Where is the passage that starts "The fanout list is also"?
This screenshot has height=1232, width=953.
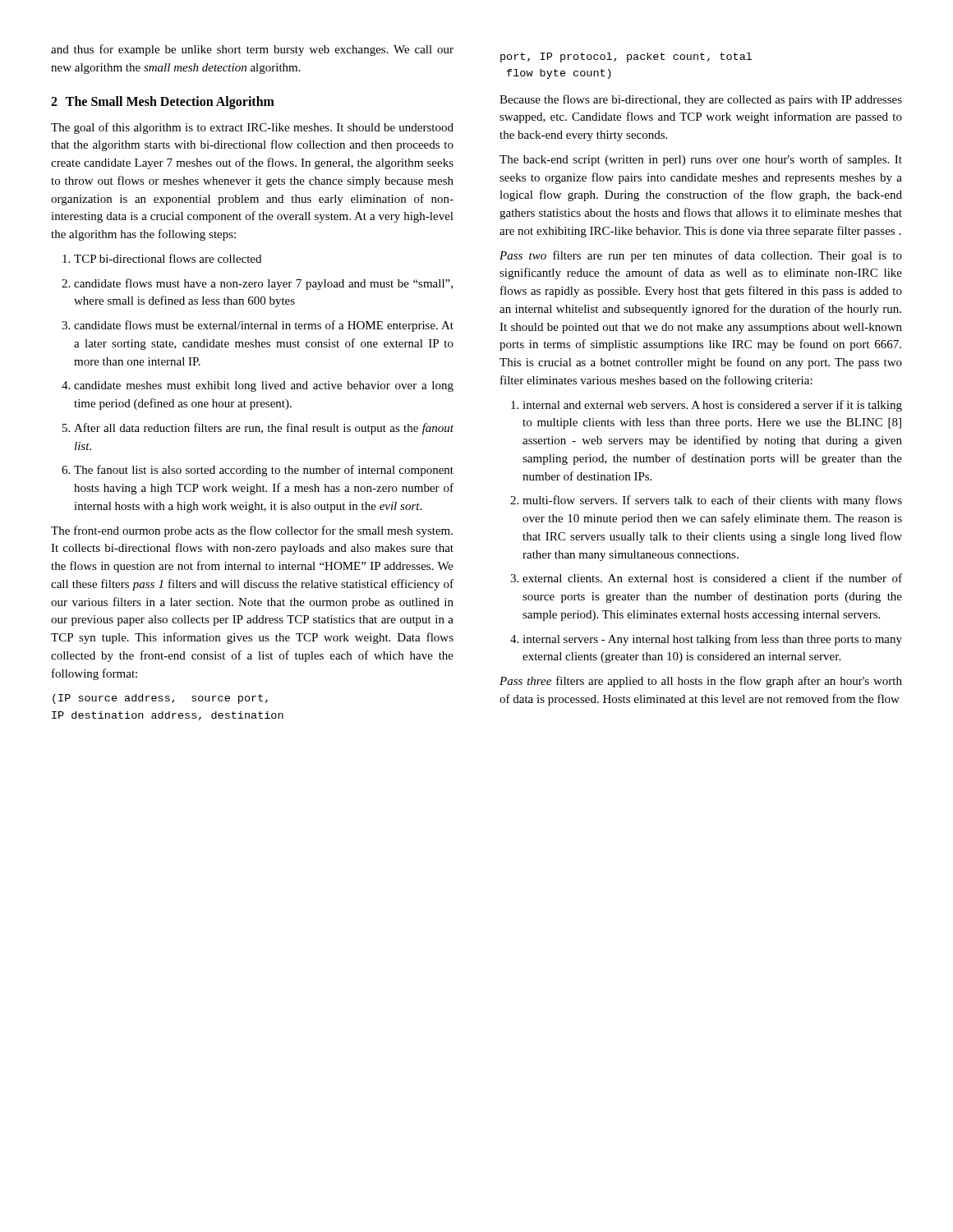click(264, 489)
